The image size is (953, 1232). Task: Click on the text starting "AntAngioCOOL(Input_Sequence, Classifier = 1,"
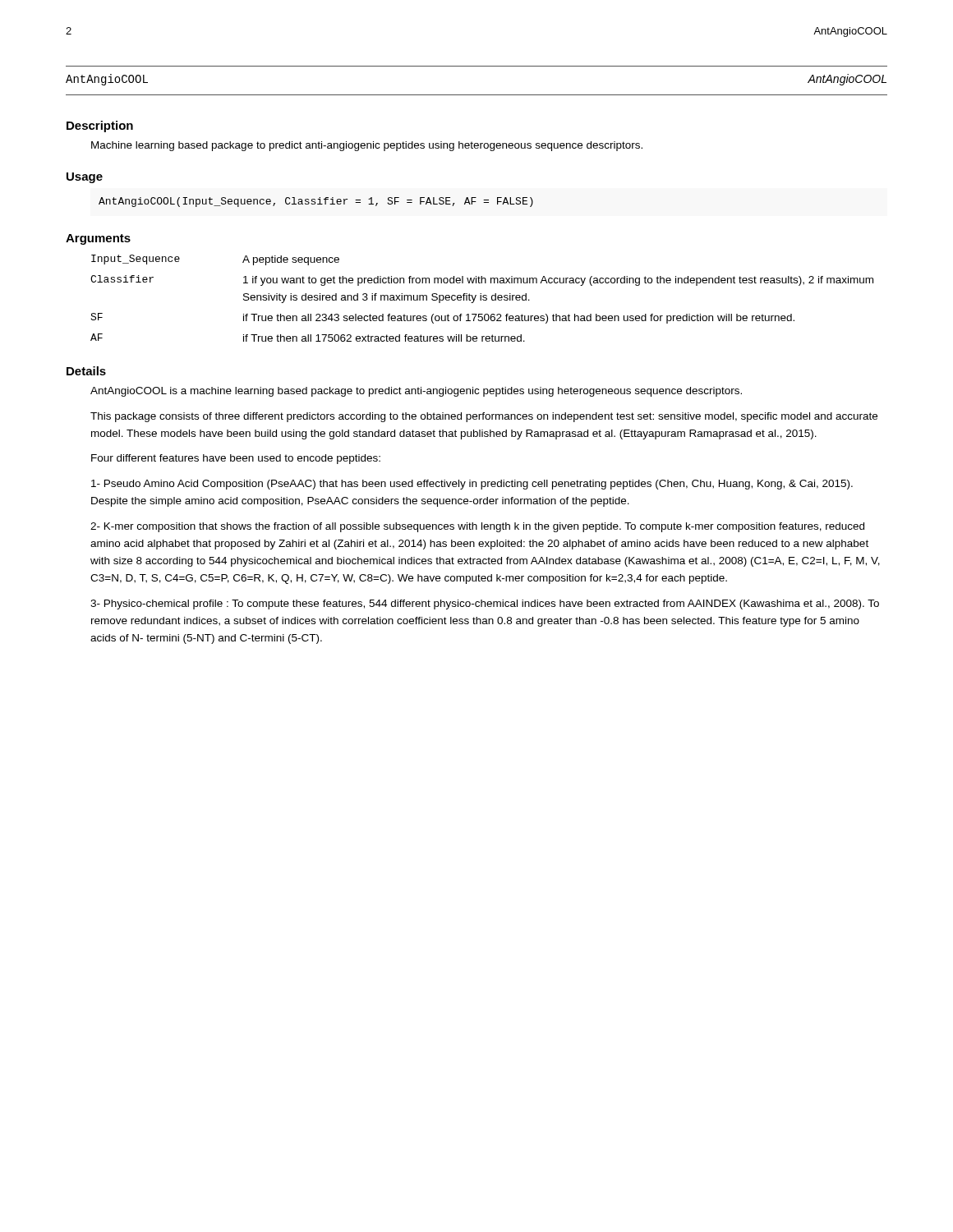[x=316, y=202]
